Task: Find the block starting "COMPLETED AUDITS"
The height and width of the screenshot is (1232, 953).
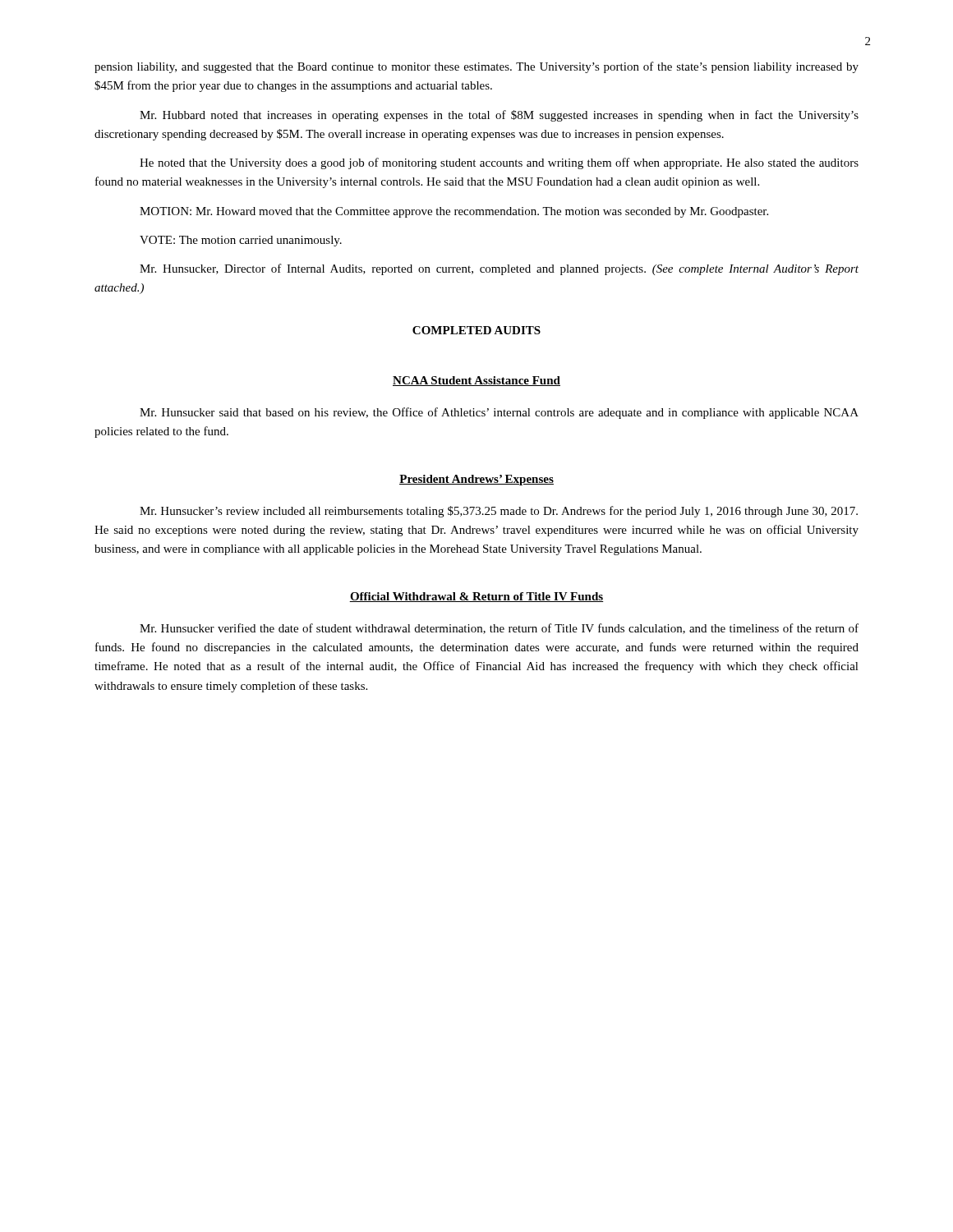Action: 476,330
